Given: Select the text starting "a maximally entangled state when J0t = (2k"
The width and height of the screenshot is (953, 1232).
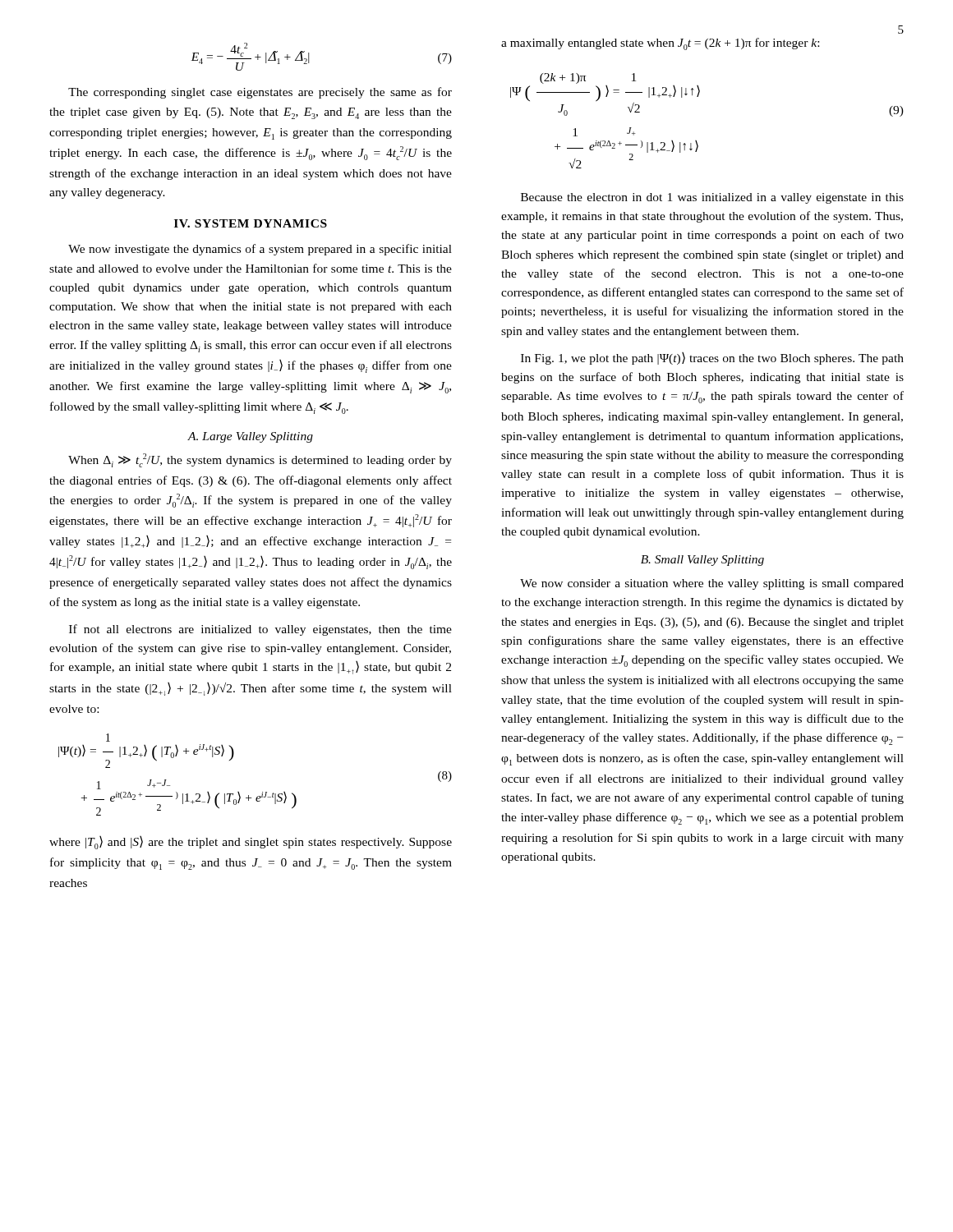Looking at the screenshot, I should click(x=702, y=43).
